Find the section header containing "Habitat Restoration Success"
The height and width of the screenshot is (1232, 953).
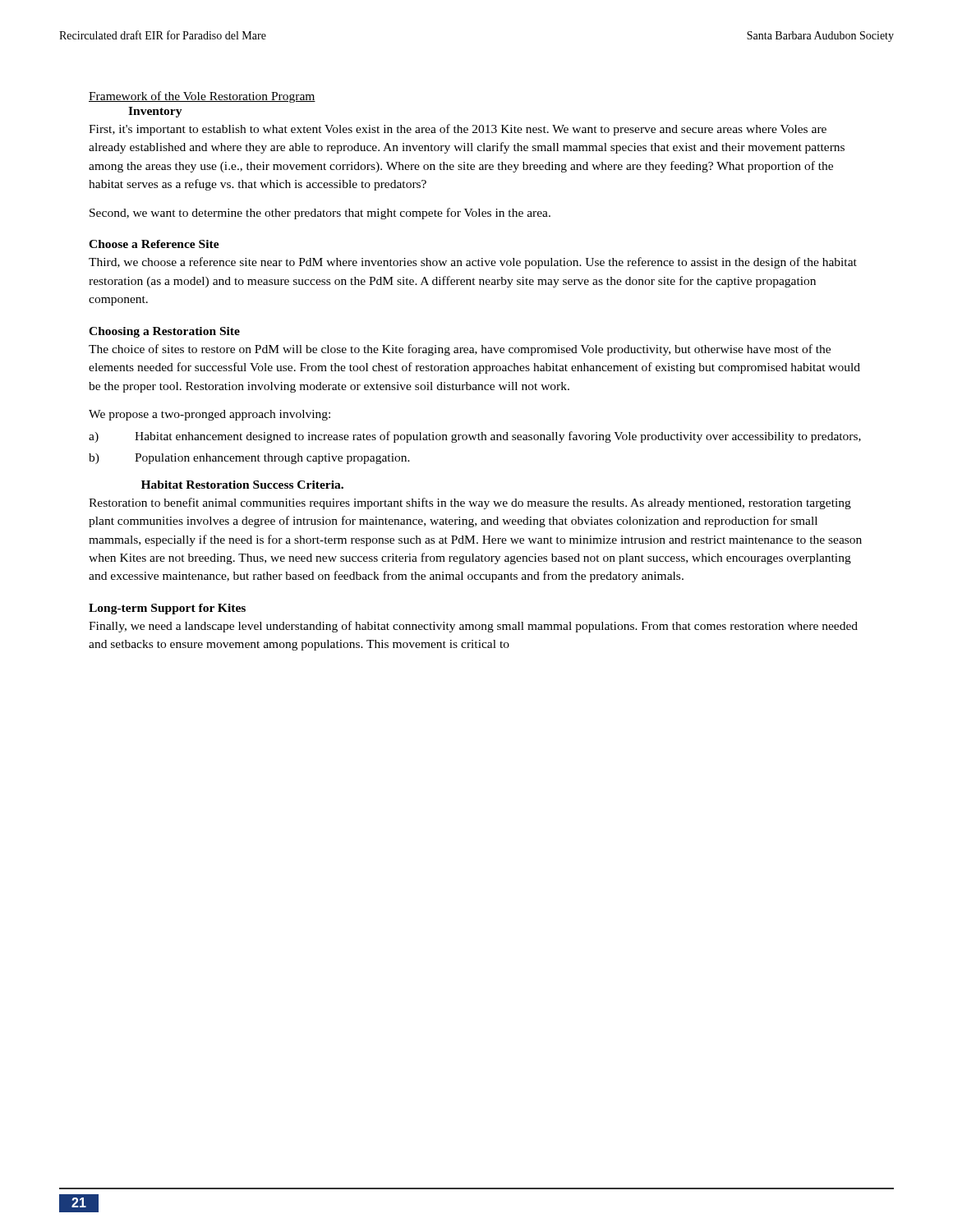pos(242,485)
